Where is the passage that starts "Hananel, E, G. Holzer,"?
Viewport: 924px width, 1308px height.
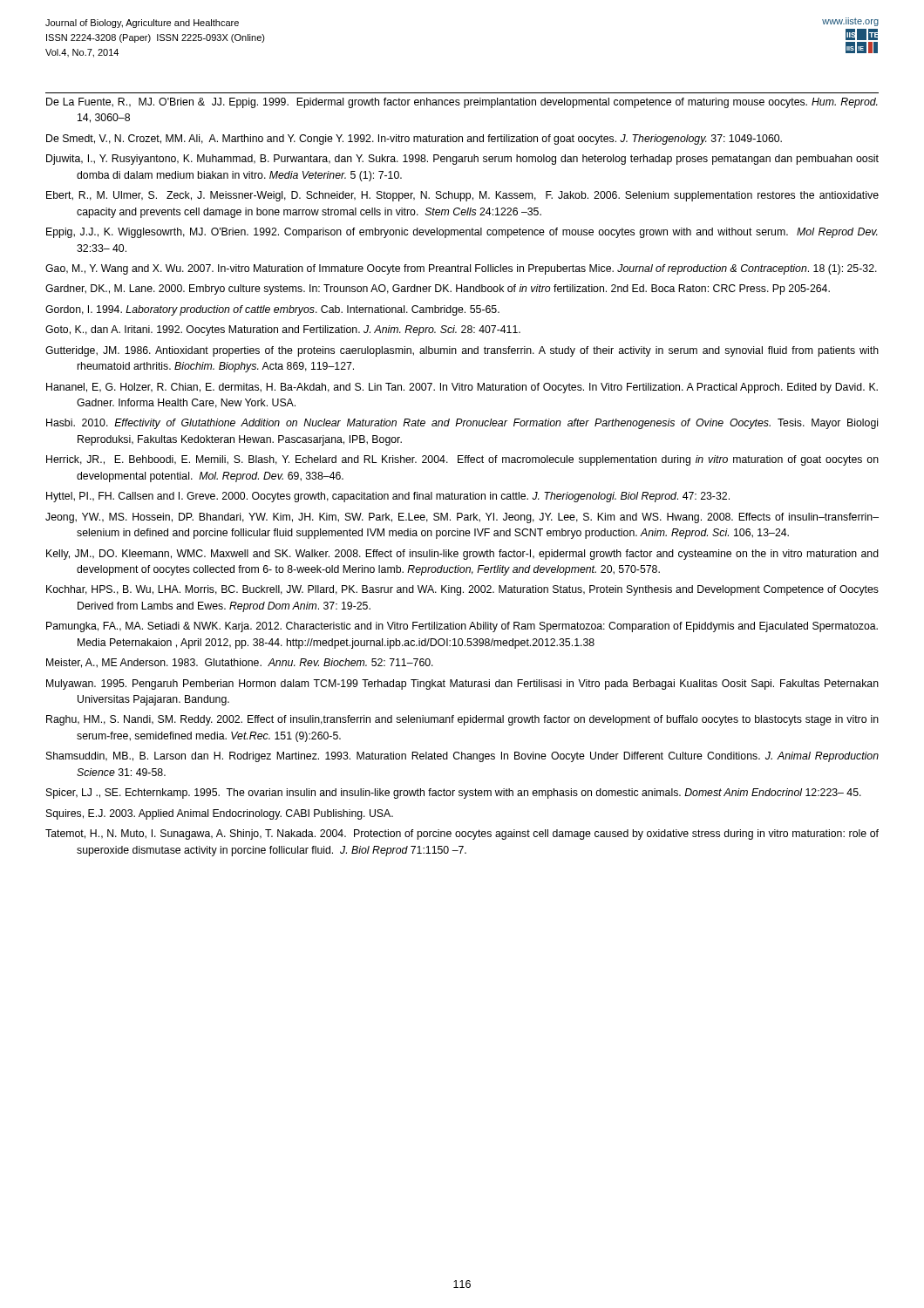click(462, 395)
